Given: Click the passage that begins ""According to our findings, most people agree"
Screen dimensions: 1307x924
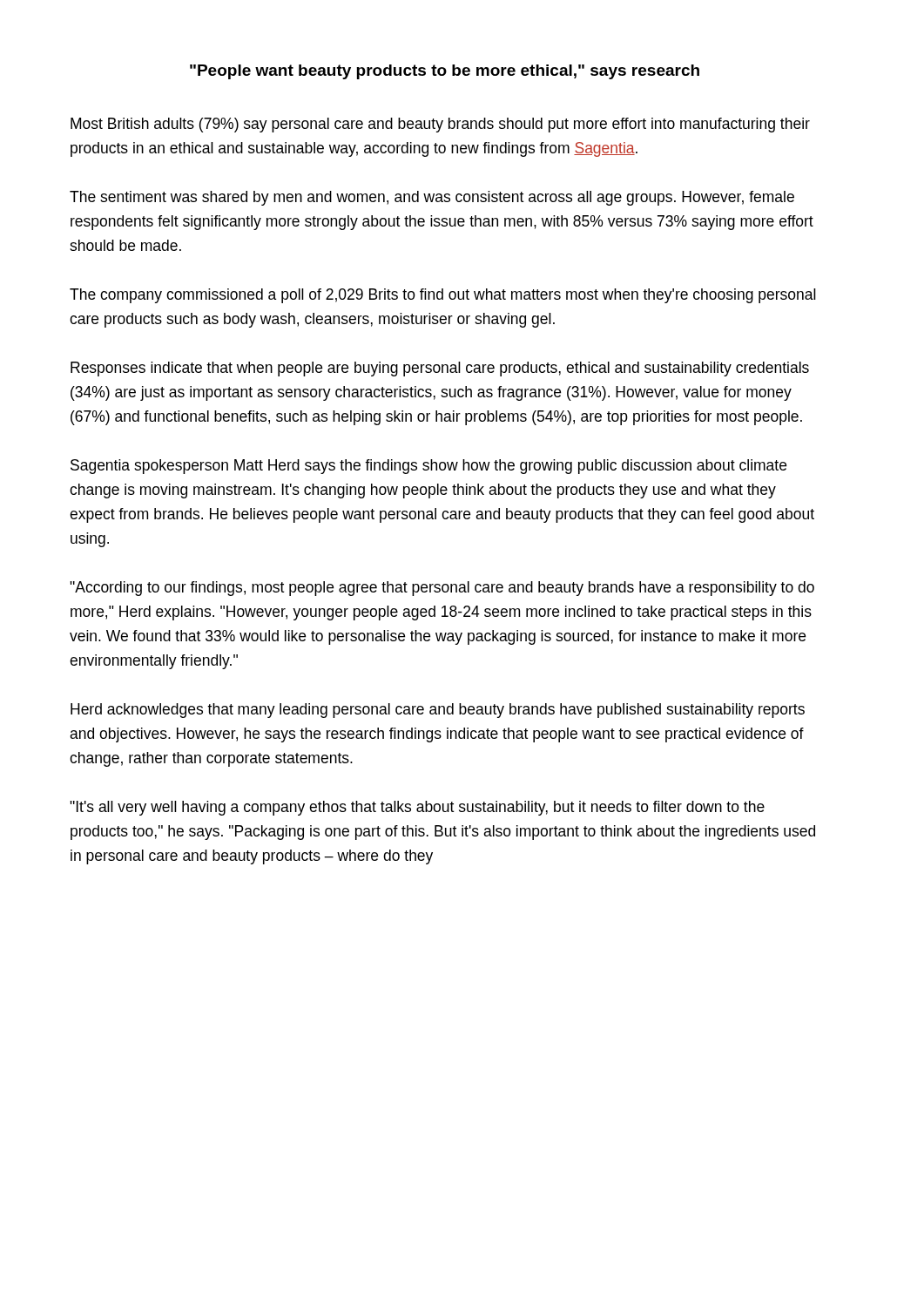Looking at the screenshot, I should click(442, 624).
